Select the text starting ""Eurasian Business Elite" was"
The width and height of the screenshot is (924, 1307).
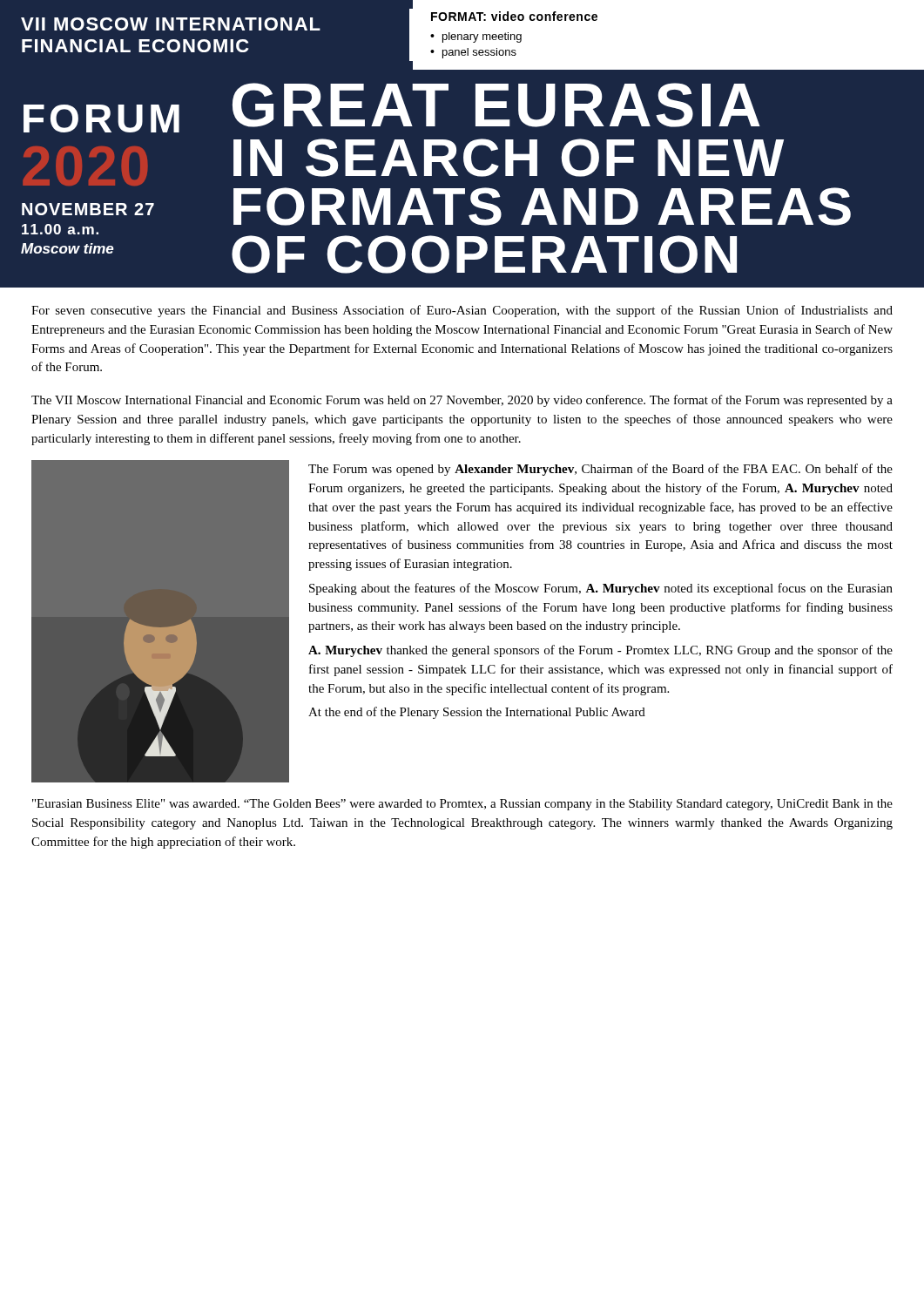tap(462, 823)
